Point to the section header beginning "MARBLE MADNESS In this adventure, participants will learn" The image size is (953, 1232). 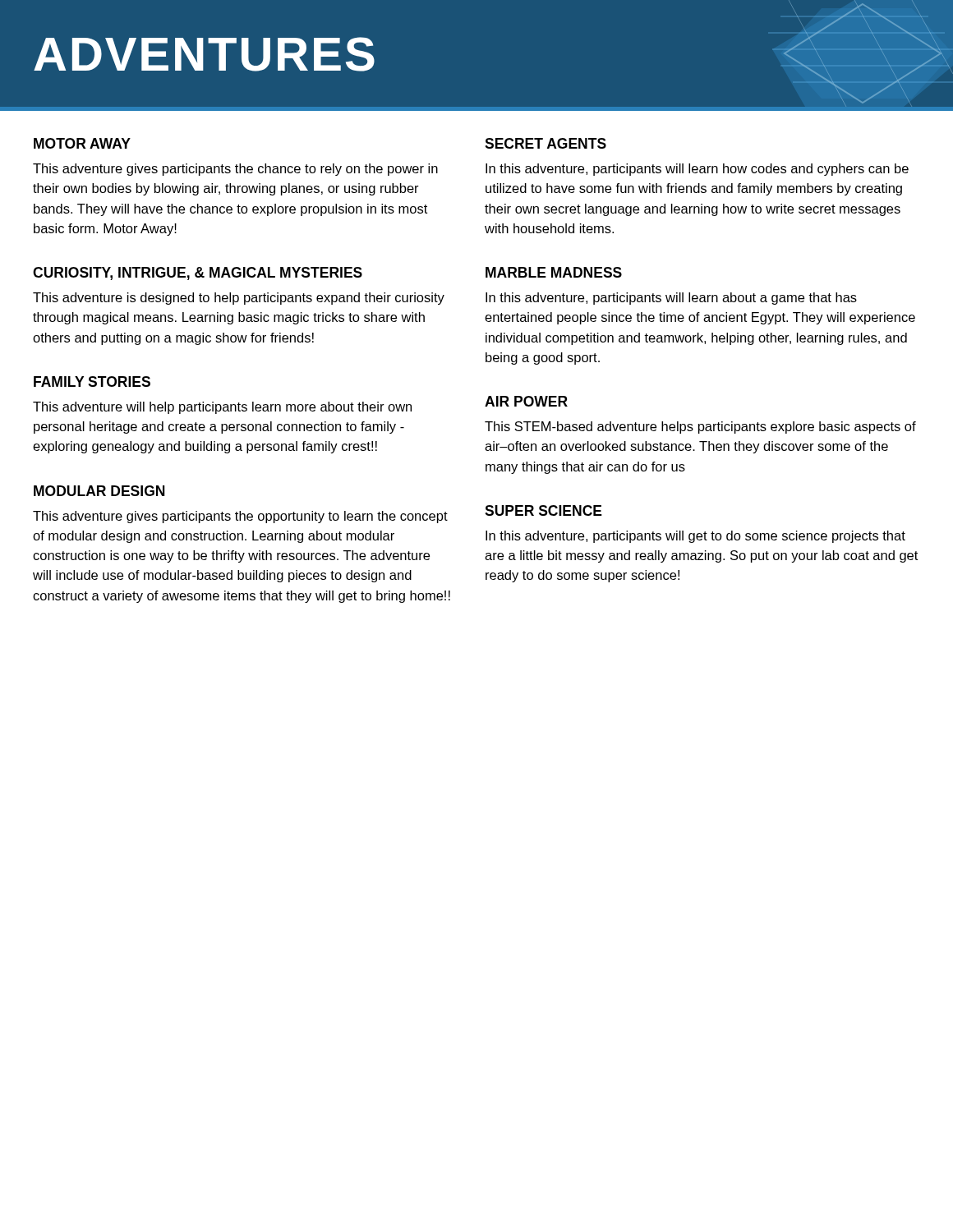click(x=702, y=316)
